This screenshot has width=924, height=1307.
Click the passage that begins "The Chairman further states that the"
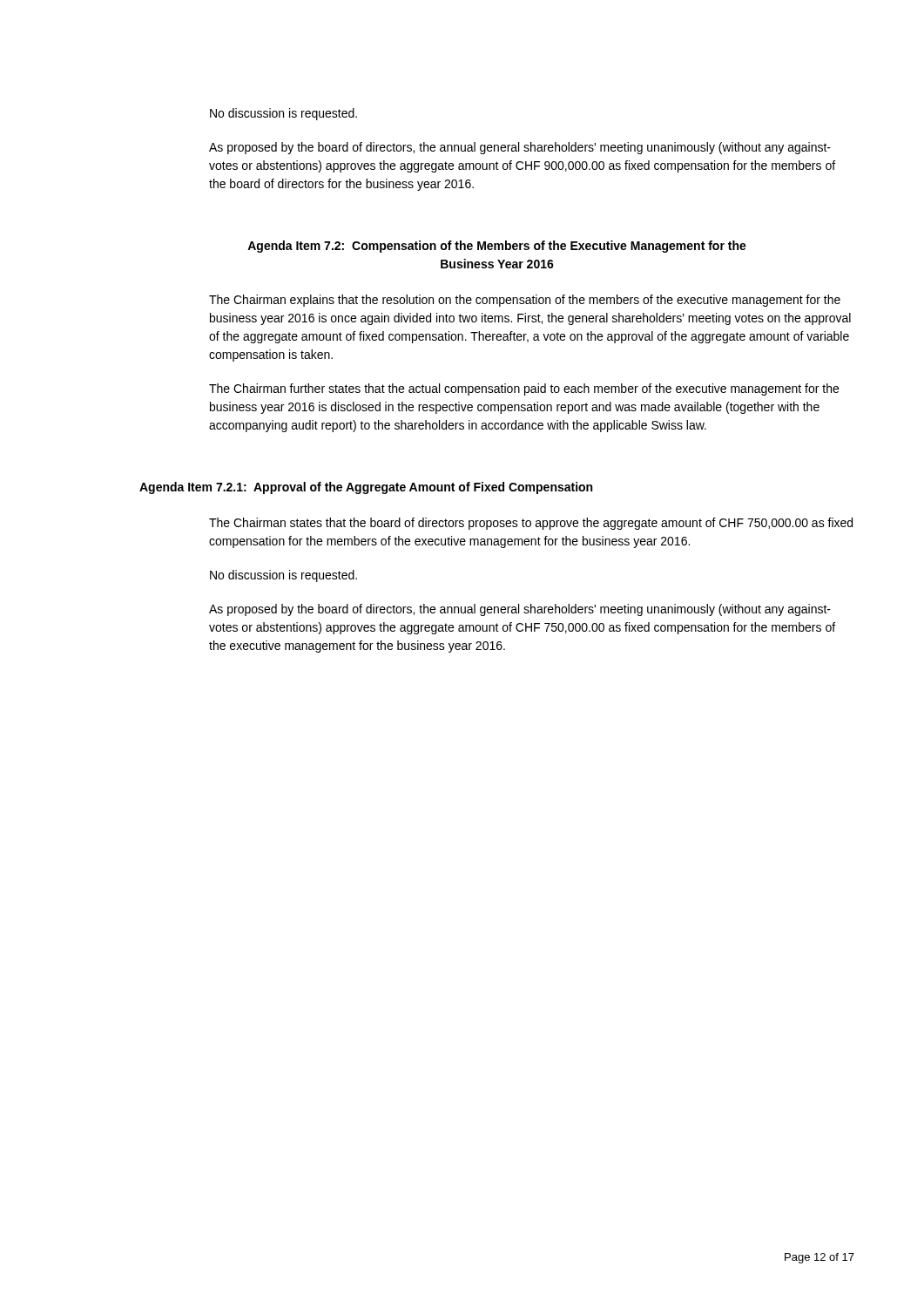tap(524, 407)
